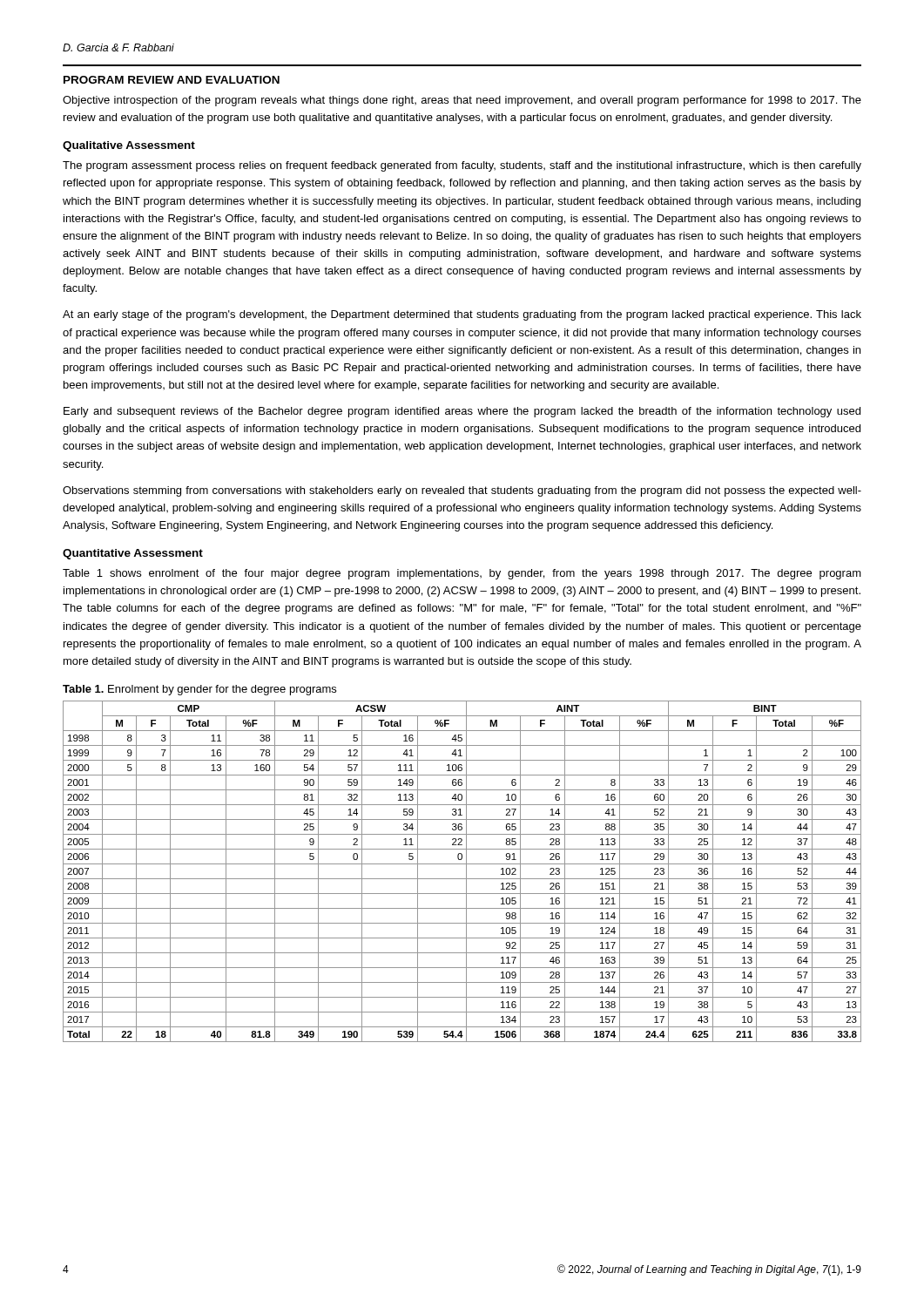Click the caption that begins "Table 1. Enrolment by"
Screen dimensions: 1307x924
pos(200,689)
